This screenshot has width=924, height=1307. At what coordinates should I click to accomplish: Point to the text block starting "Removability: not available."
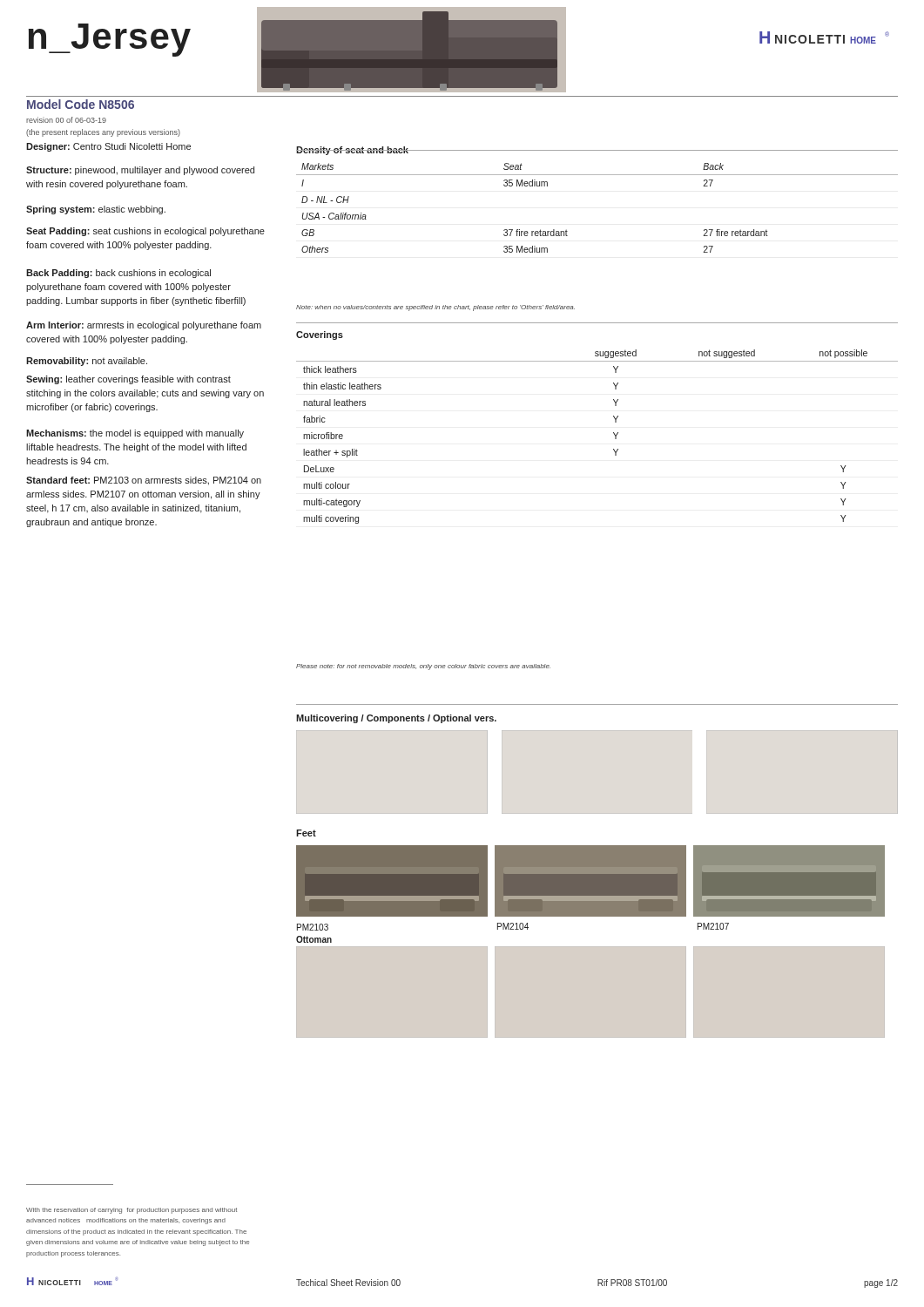87,361
